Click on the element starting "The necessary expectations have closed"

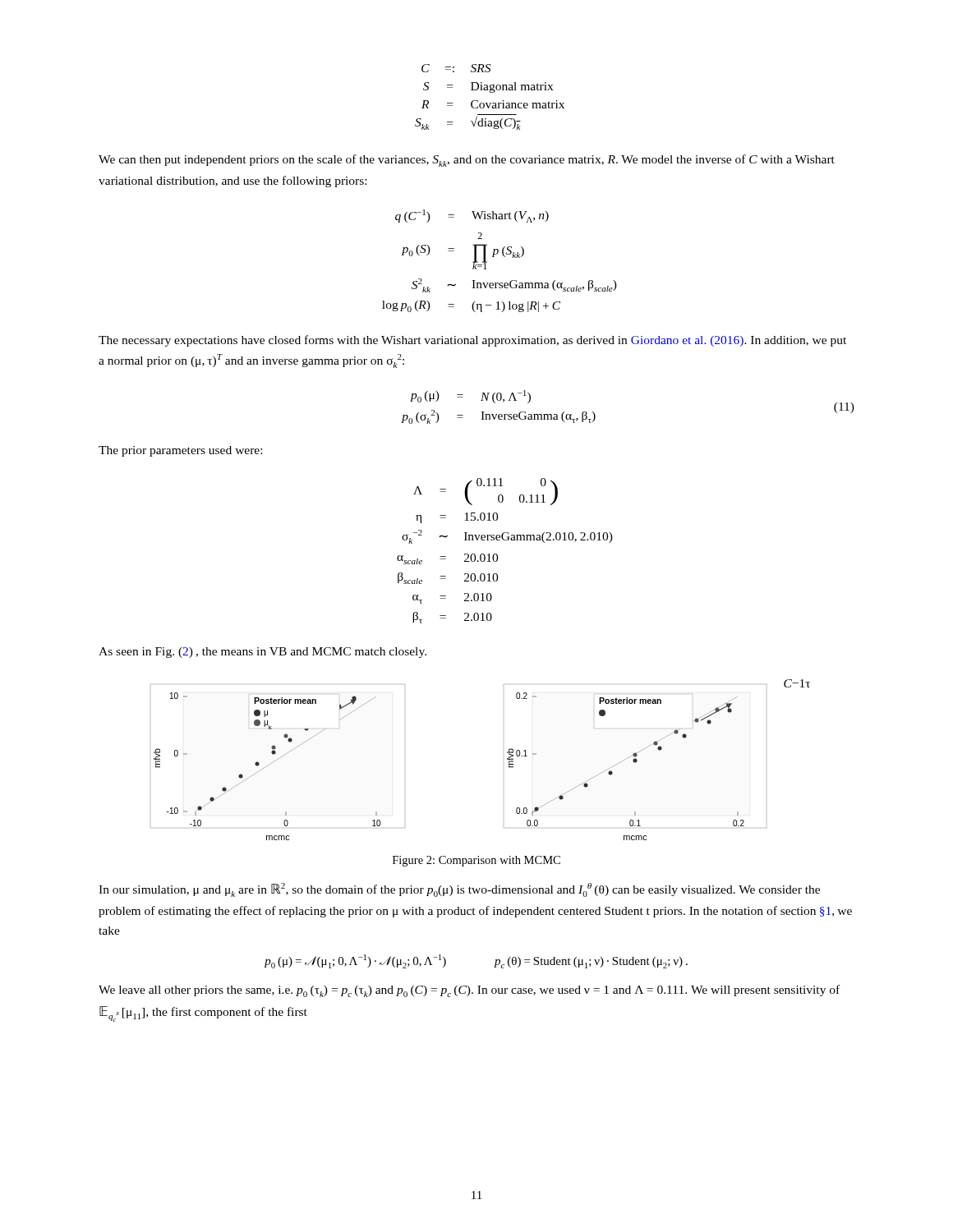click(472, 351)
